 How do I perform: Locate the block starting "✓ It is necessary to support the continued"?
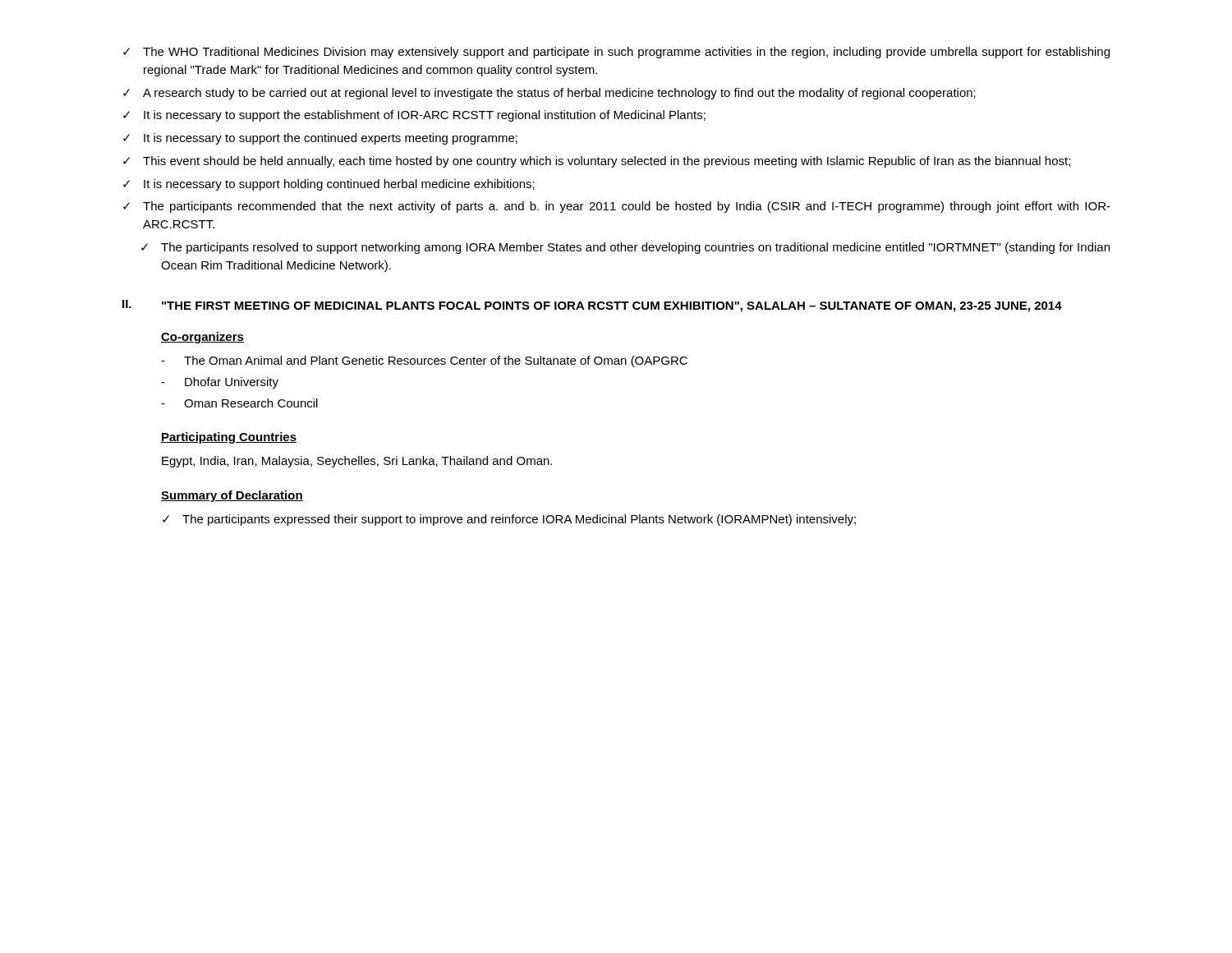click(320, 139)
